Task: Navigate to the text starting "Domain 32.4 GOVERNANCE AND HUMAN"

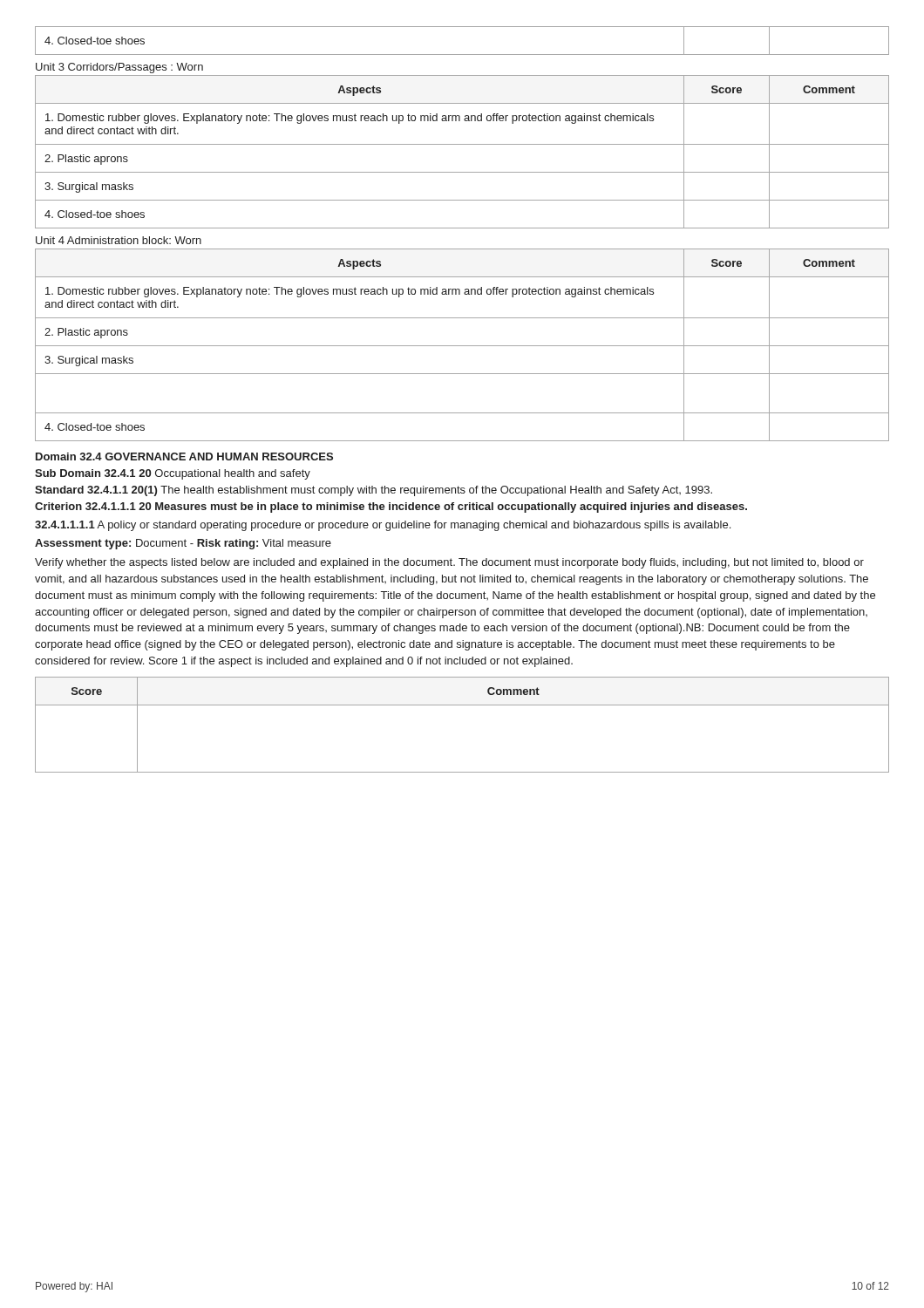Action: click(x=184, y=456)
